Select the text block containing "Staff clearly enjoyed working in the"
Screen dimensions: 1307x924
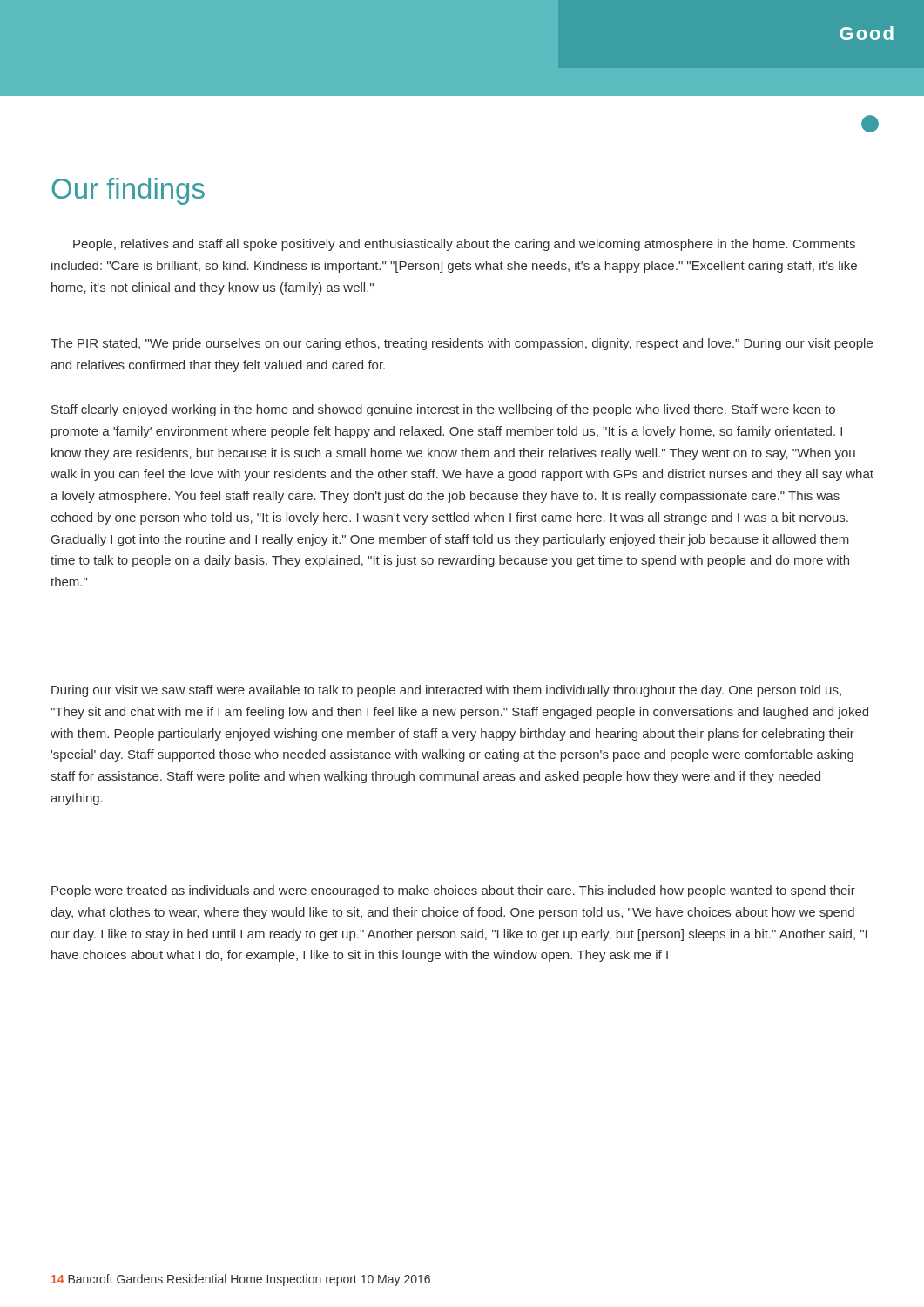(x=462, y=495)
